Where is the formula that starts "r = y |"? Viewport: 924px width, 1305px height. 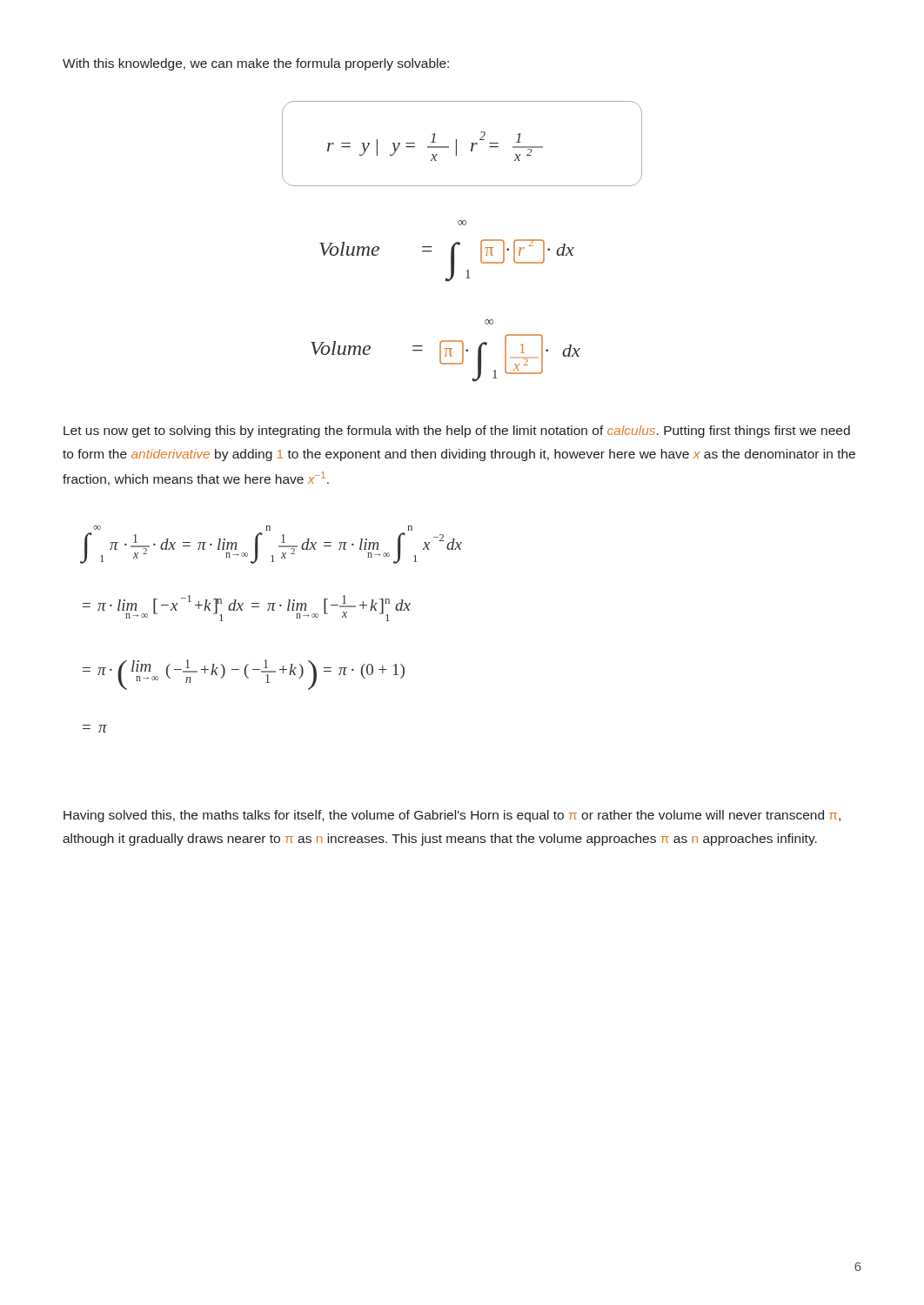pos(462,144)
